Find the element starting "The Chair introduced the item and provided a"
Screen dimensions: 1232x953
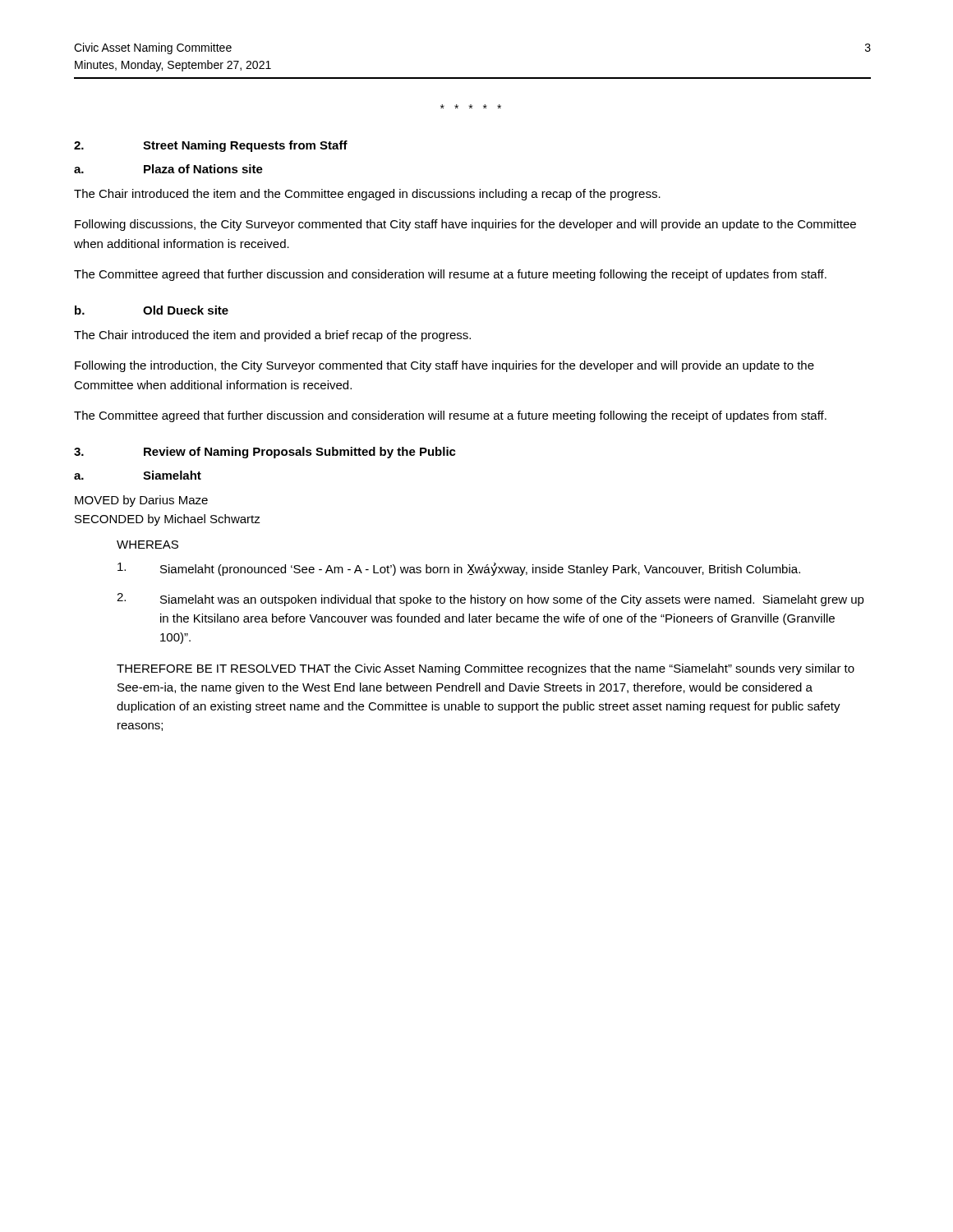pos(273,335)
